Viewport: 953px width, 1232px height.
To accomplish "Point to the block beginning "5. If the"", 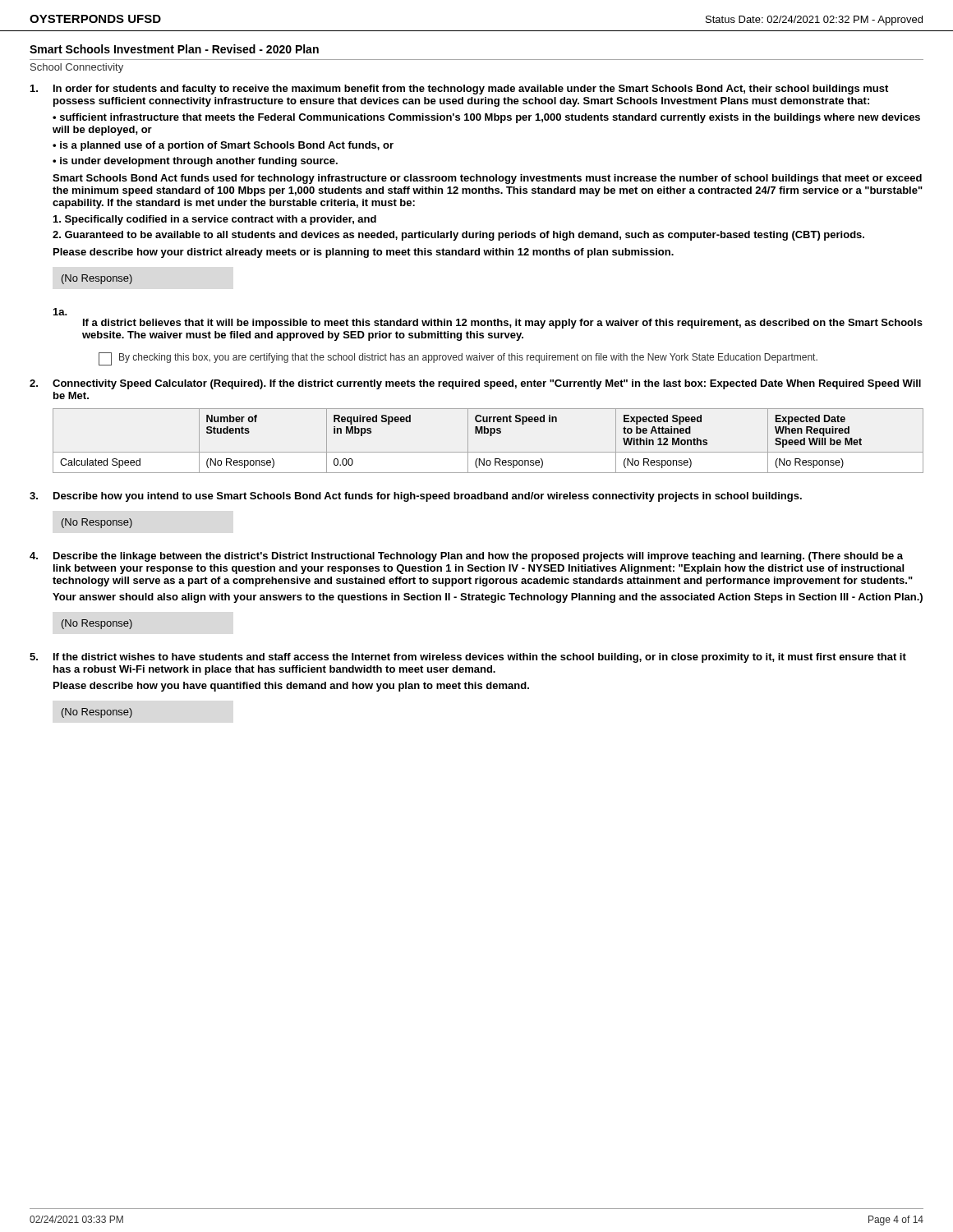I will (x=476, y=691).
